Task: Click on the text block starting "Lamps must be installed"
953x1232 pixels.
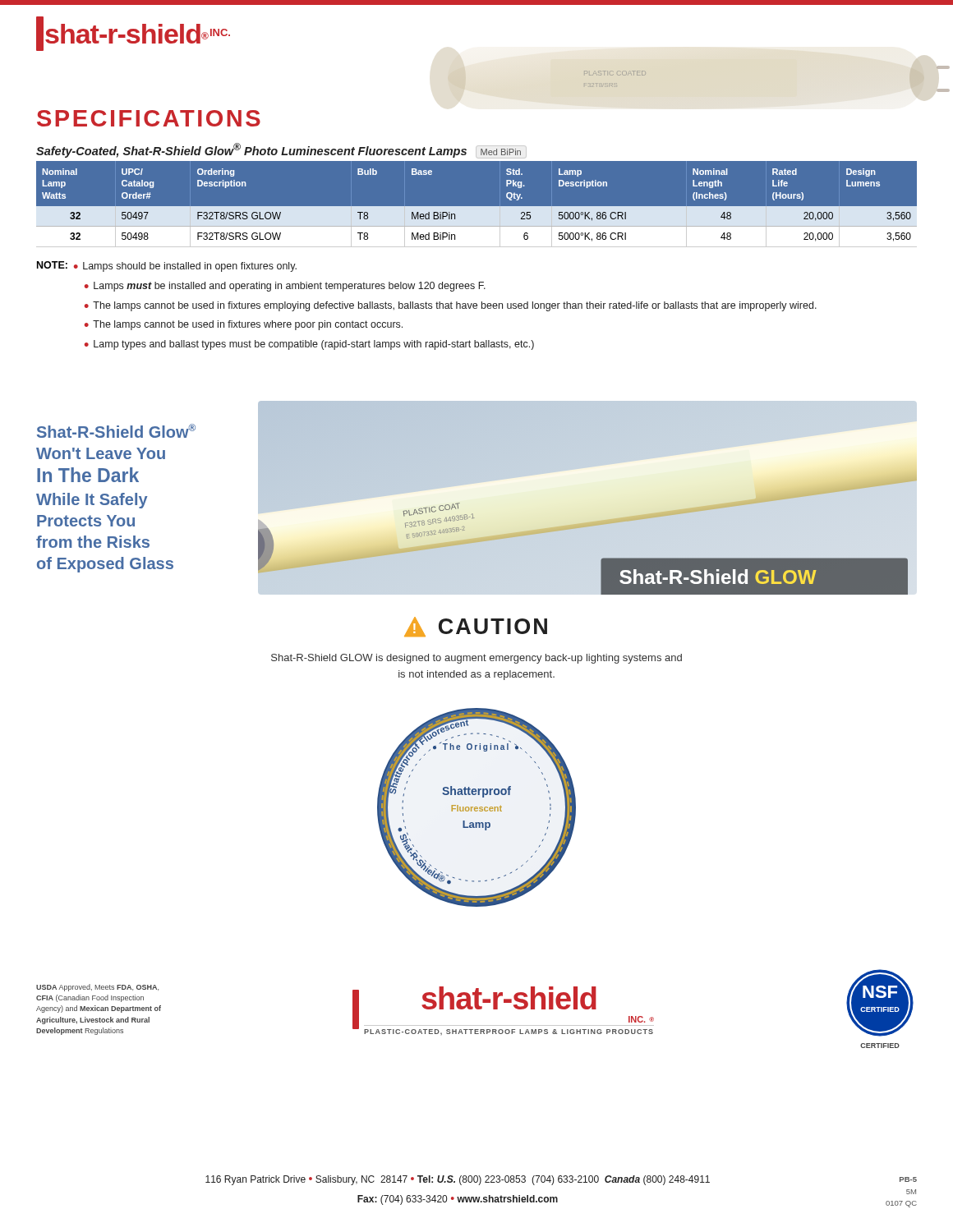Action: pyautogui.click(x=289, y=286)
